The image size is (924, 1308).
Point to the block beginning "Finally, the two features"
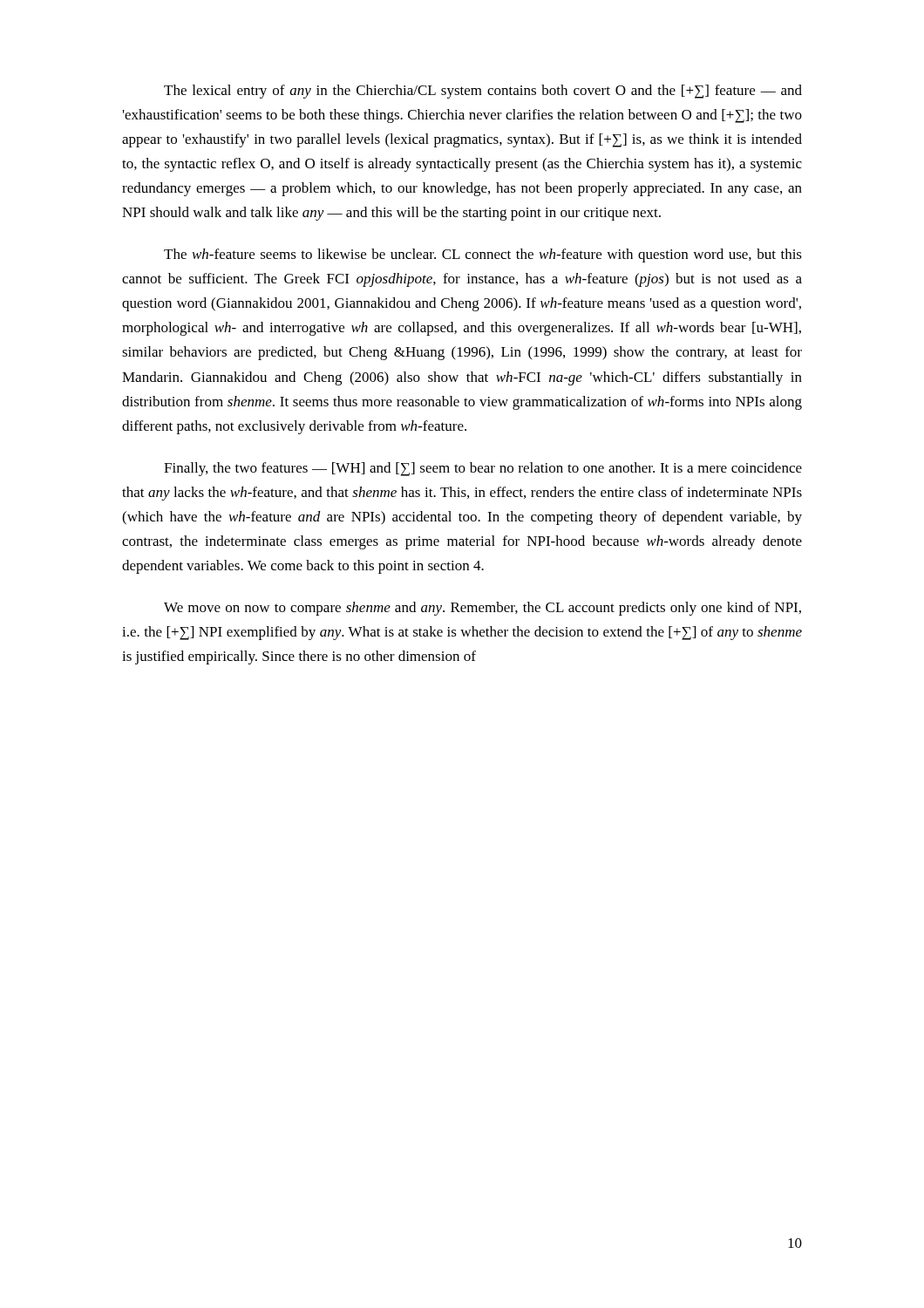(x=462, y=516)
